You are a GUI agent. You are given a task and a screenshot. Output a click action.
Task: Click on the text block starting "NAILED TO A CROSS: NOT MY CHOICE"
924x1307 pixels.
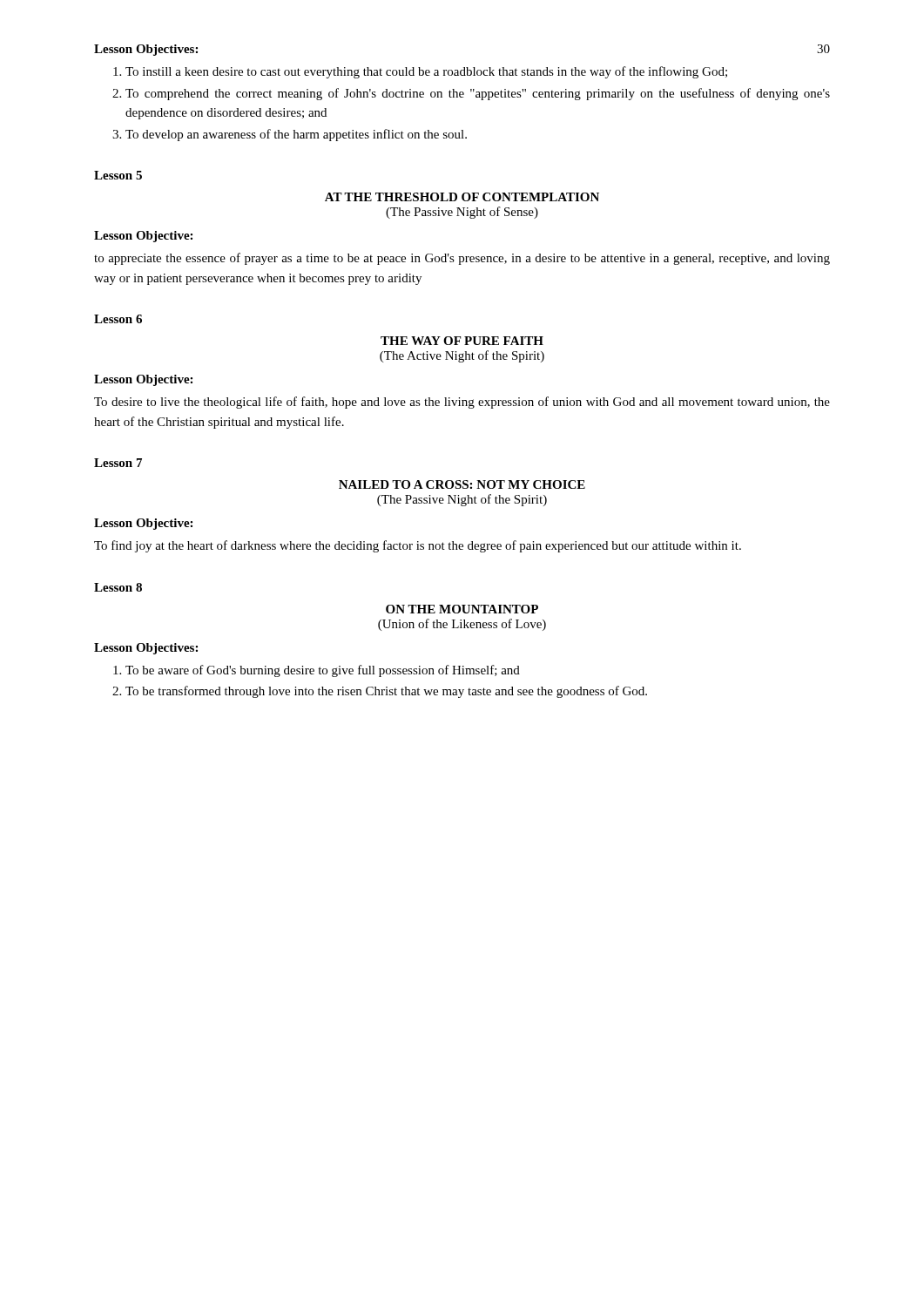click(462, 485)
